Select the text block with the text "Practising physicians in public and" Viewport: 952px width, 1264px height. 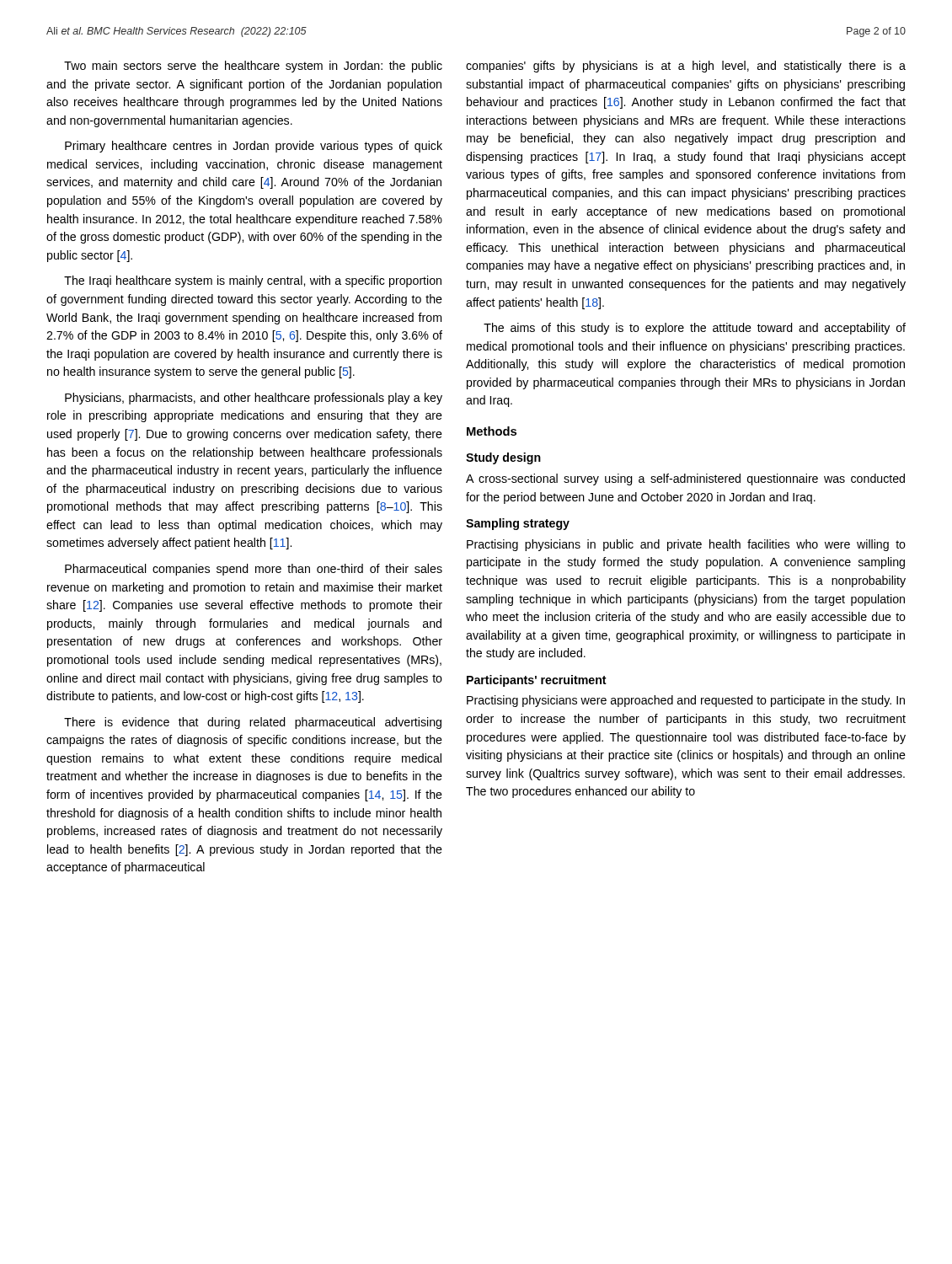tap(686, 599)
